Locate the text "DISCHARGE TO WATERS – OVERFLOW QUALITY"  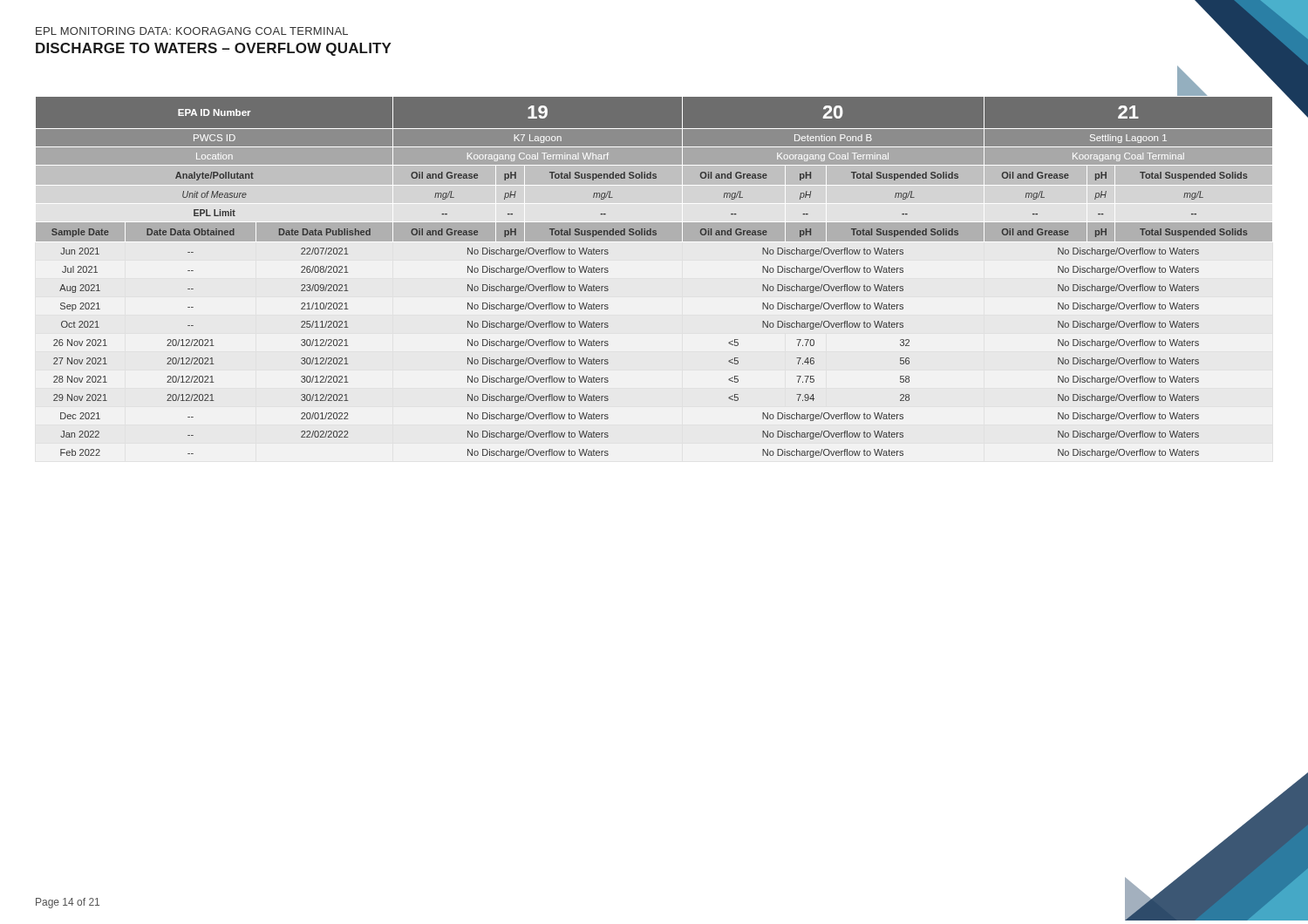pos(213,48)
